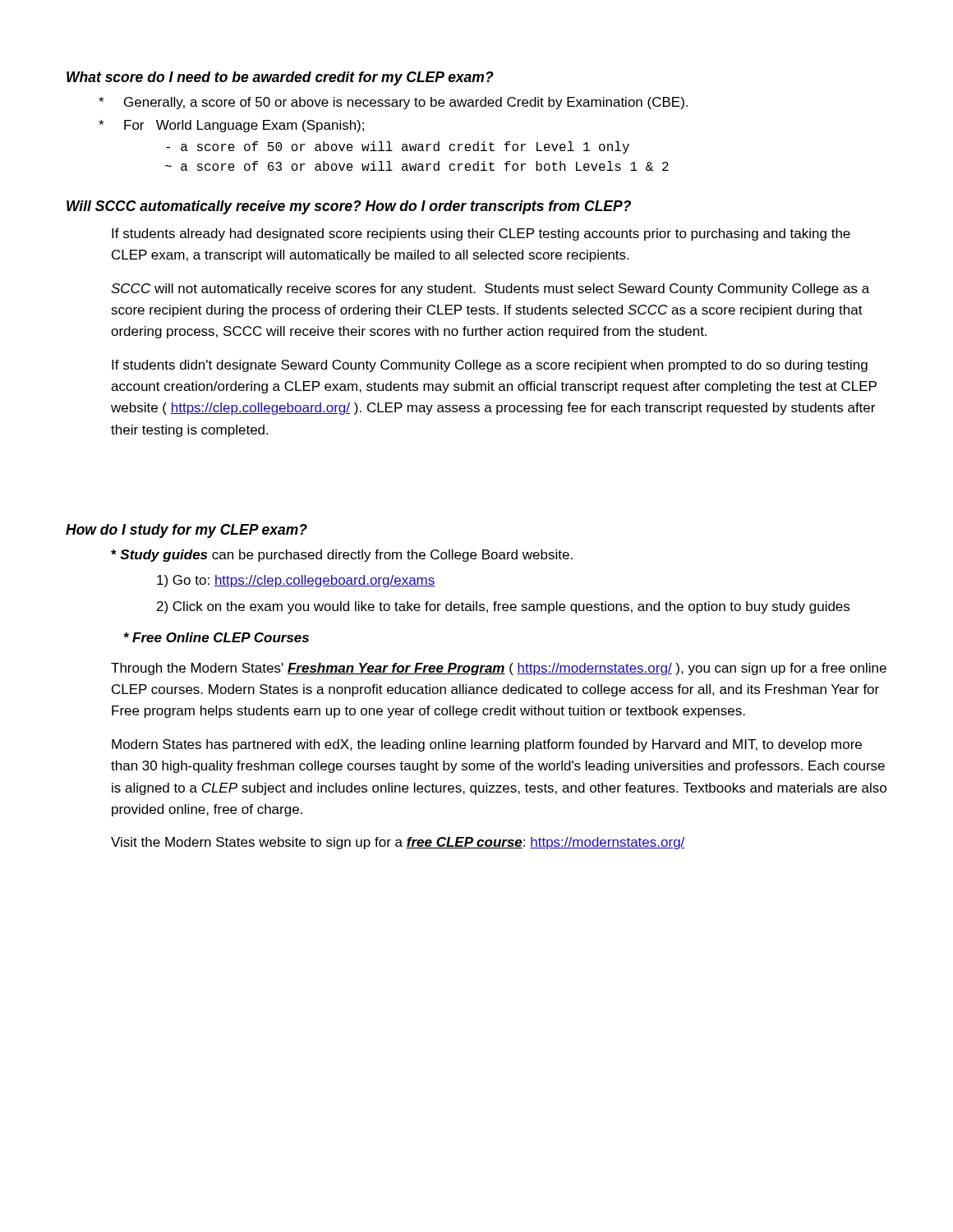Find the list item containing "Free Online CLEP Courses"
953x1232 pixels.
click(x=214, y=638)
